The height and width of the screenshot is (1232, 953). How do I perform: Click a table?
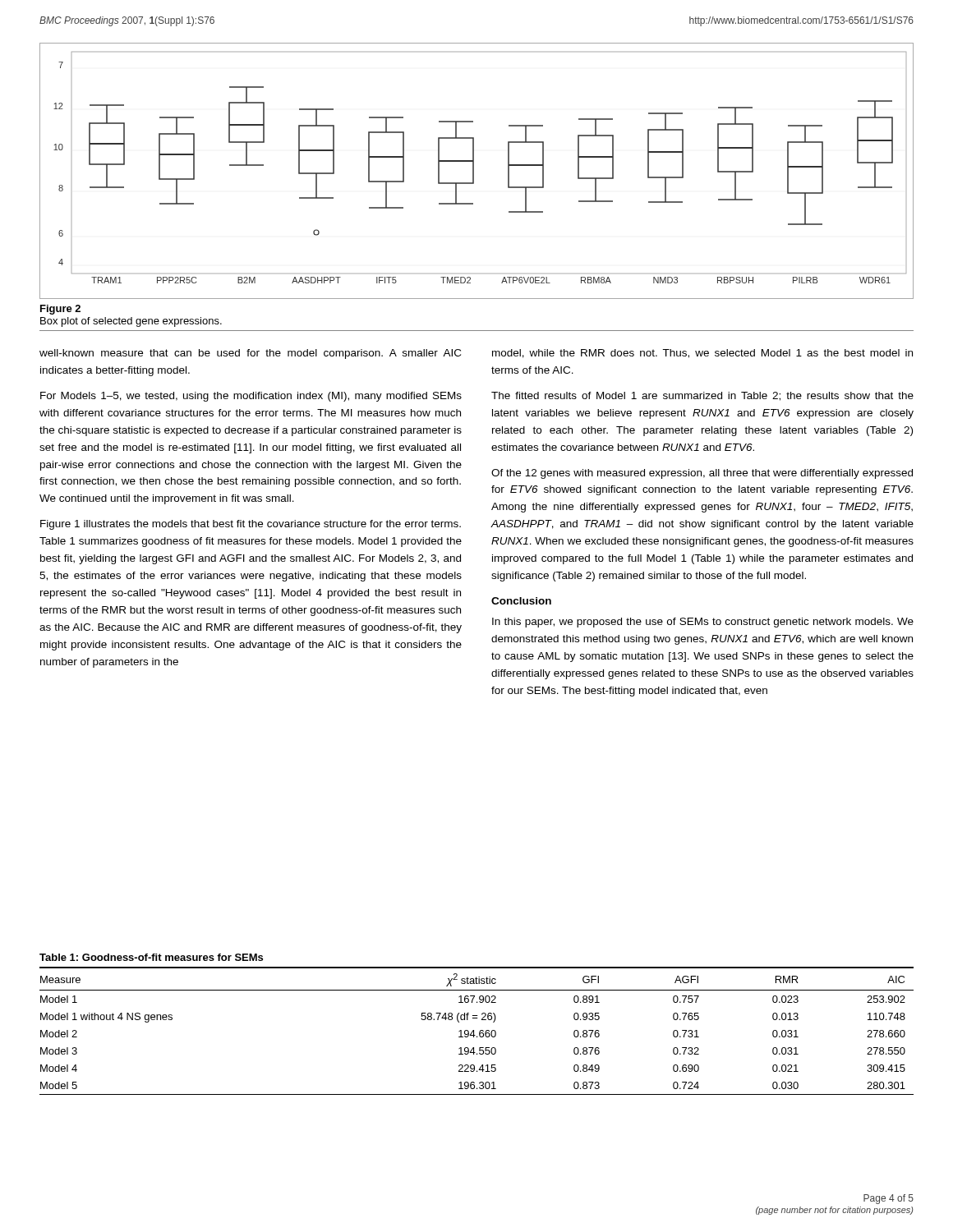tap(476, 1031)
